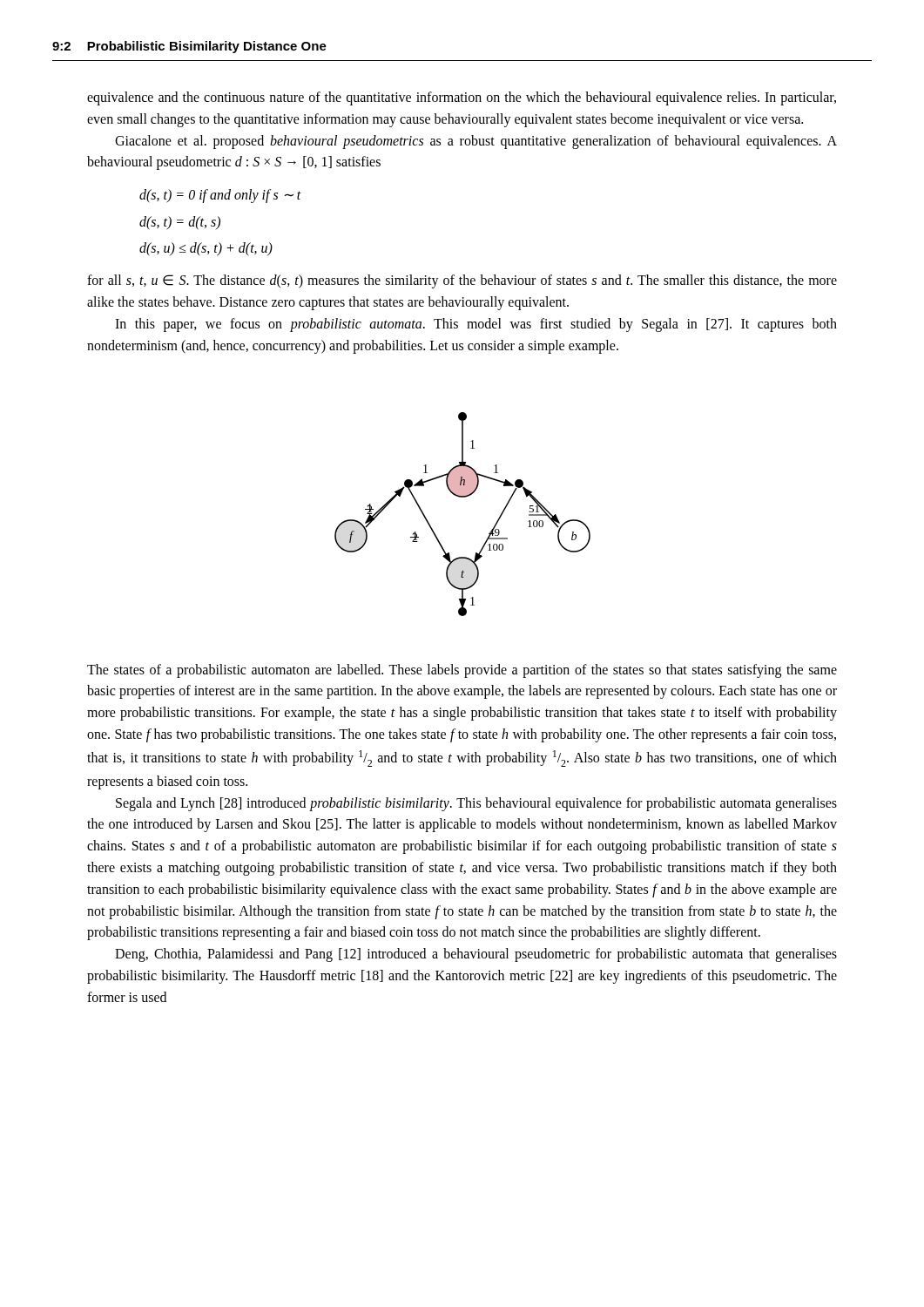Where is the passage that starts "for all s, t, u ∈"?
Screen dimensions: 1307x924
[462, 314]
